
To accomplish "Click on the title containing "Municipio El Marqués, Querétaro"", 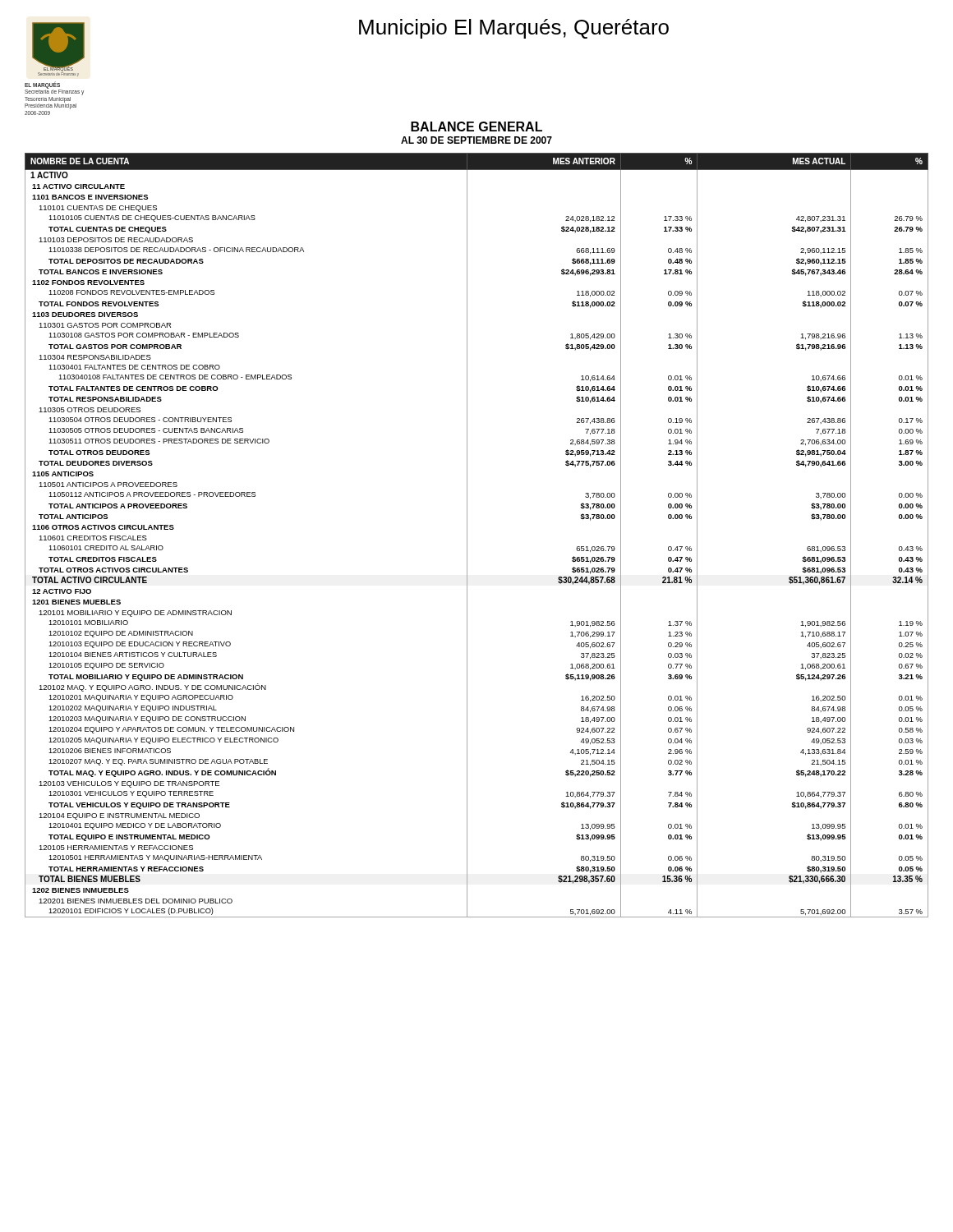I will pyautogui.click(x=513, y=28).
